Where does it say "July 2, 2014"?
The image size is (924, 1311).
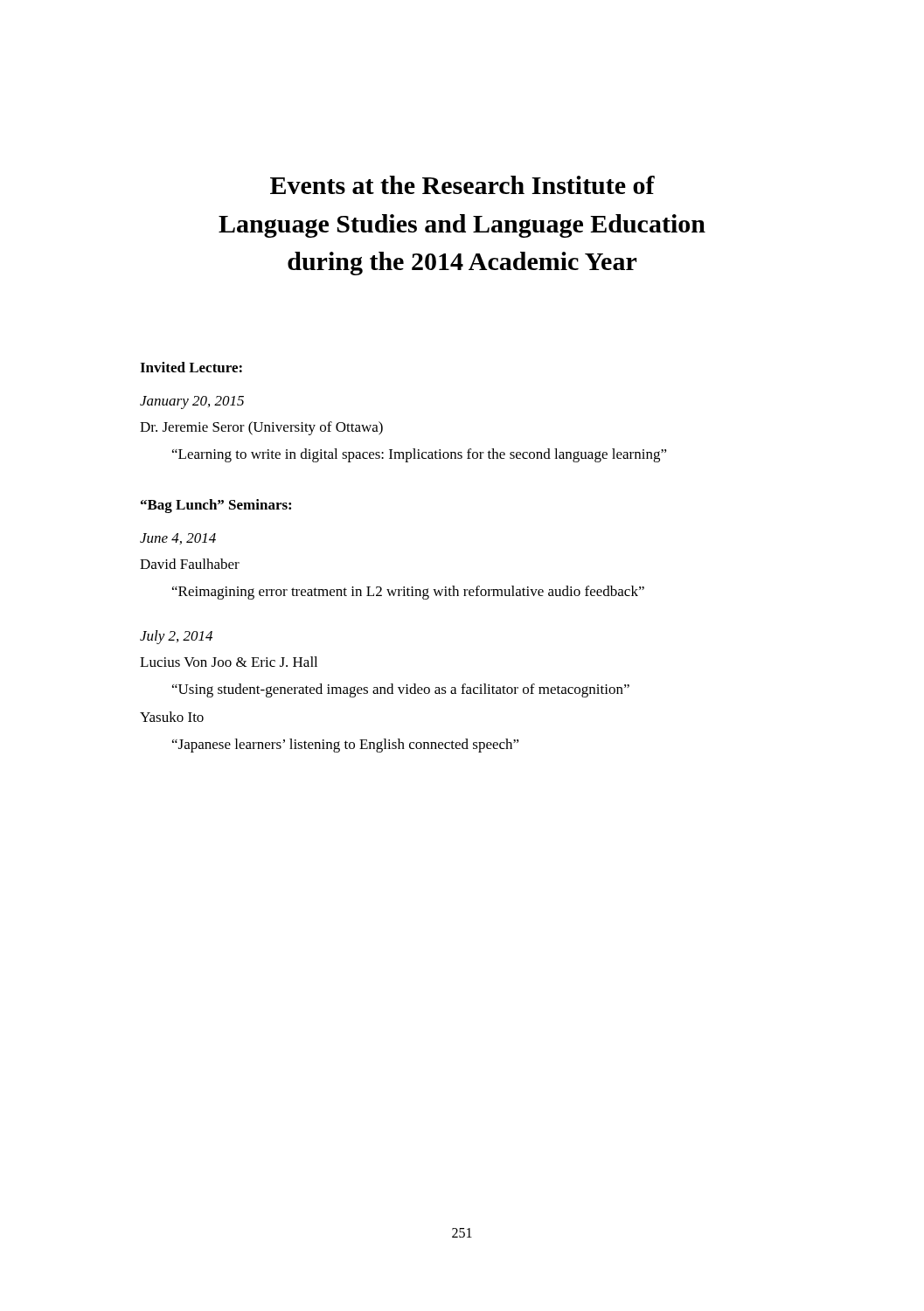[176, 635]
